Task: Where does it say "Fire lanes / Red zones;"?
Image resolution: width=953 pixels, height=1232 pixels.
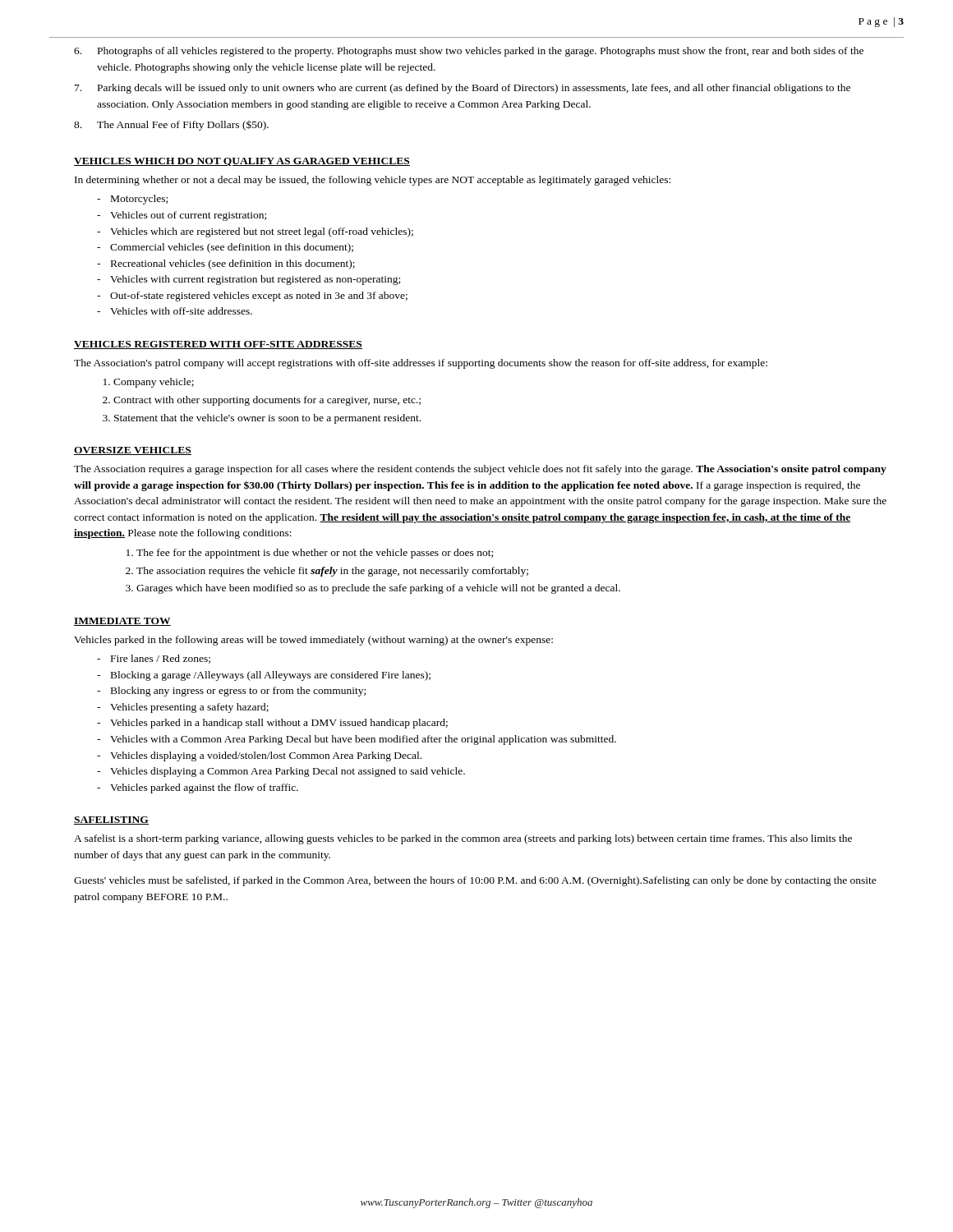Action: pos(161,659)
